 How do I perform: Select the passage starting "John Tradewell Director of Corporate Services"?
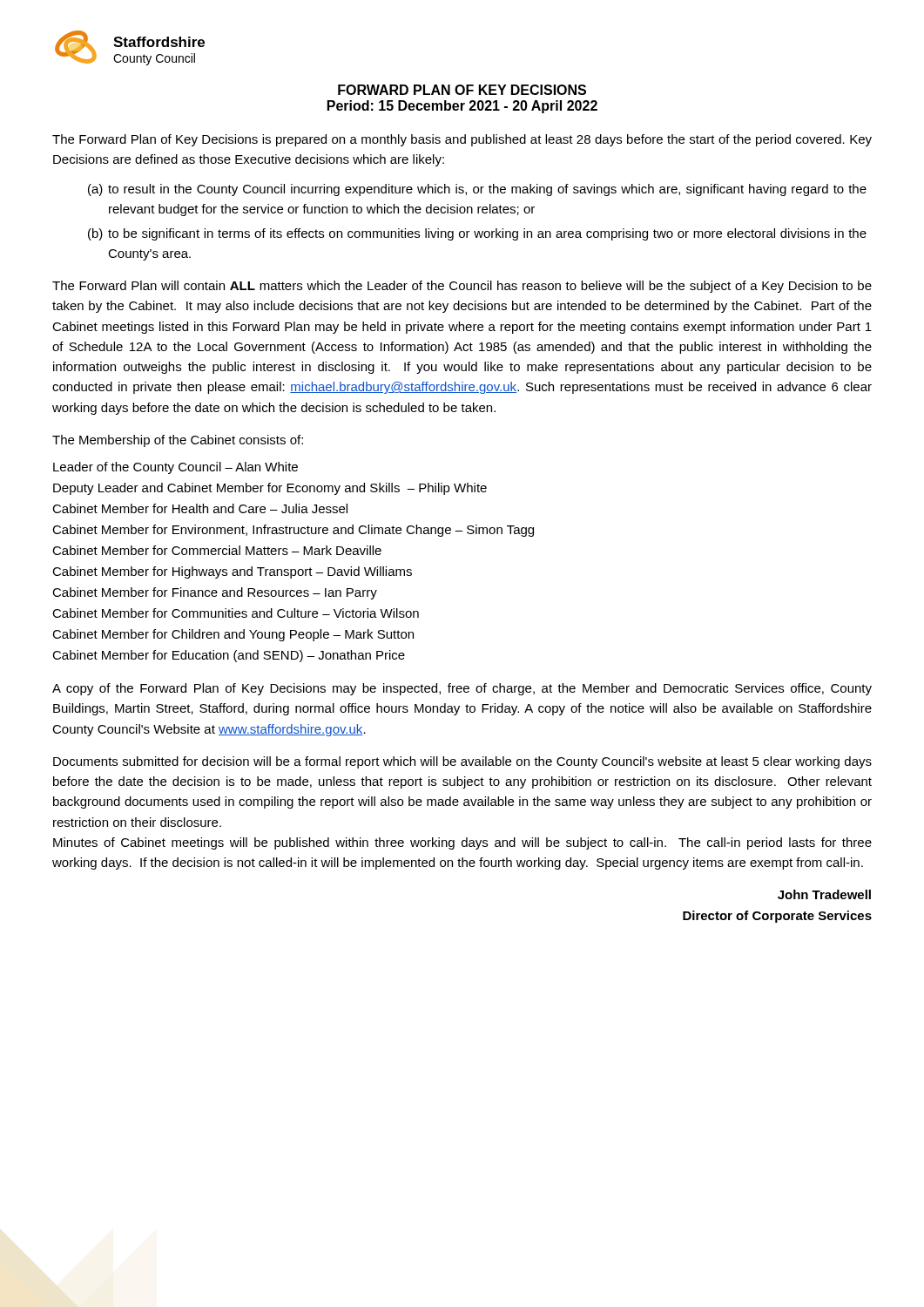pos(777,905)
